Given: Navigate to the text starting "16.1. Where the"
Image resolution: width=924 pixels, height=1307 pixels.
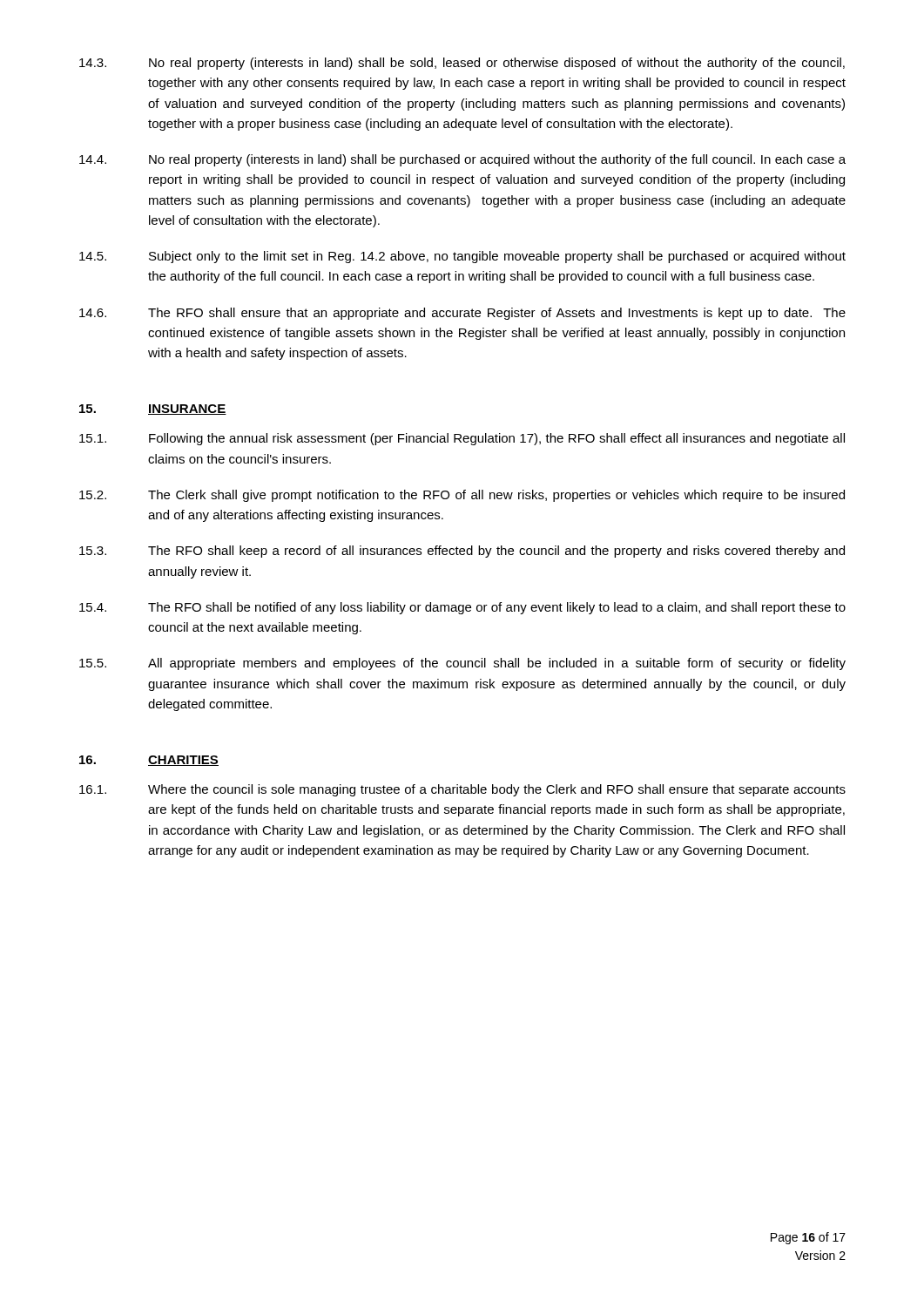Looking at the screenshot, I should [x=462, y=819].
